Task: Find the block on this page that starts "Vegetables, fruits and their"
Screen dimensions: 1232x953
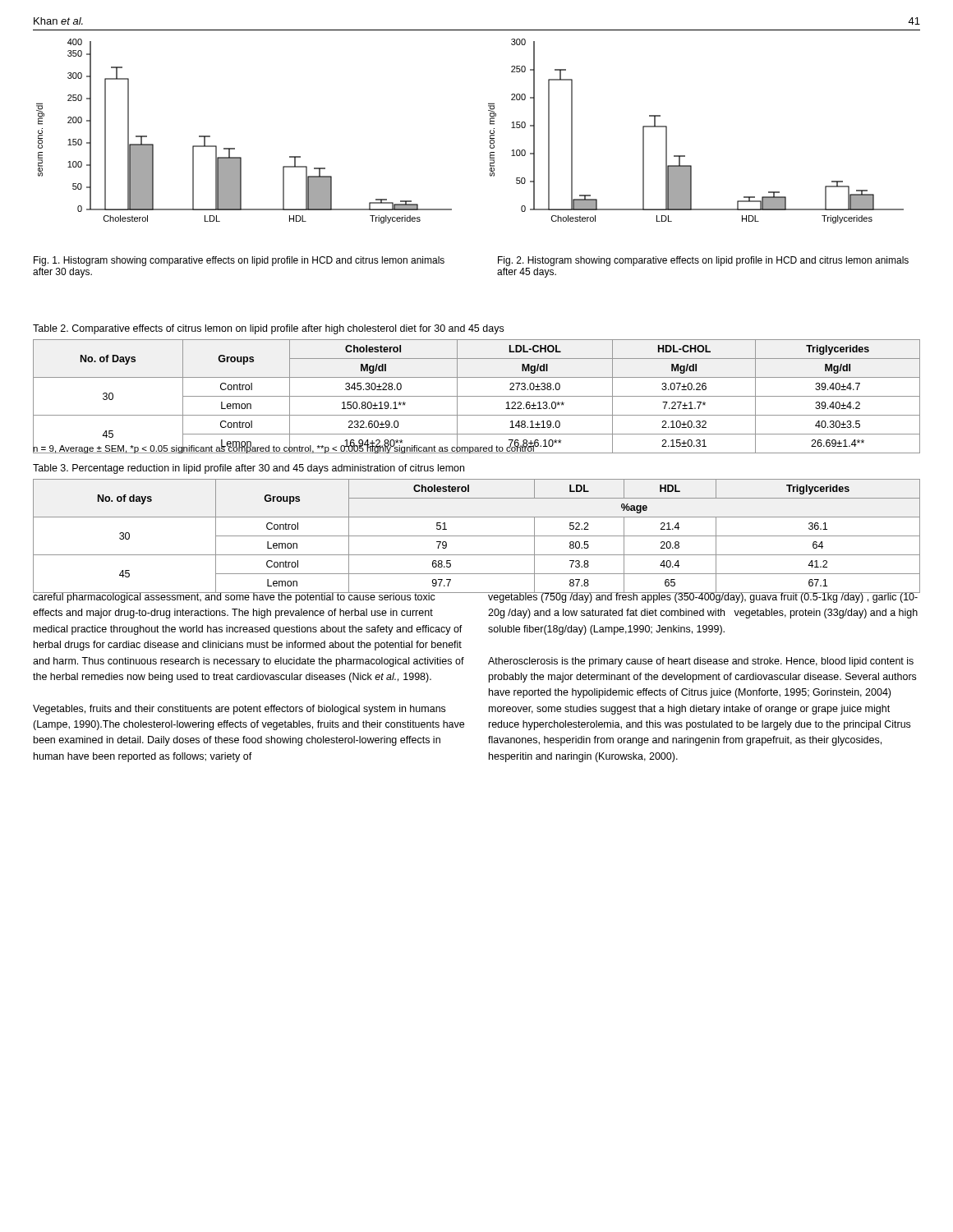Action: tap(249, 732)
